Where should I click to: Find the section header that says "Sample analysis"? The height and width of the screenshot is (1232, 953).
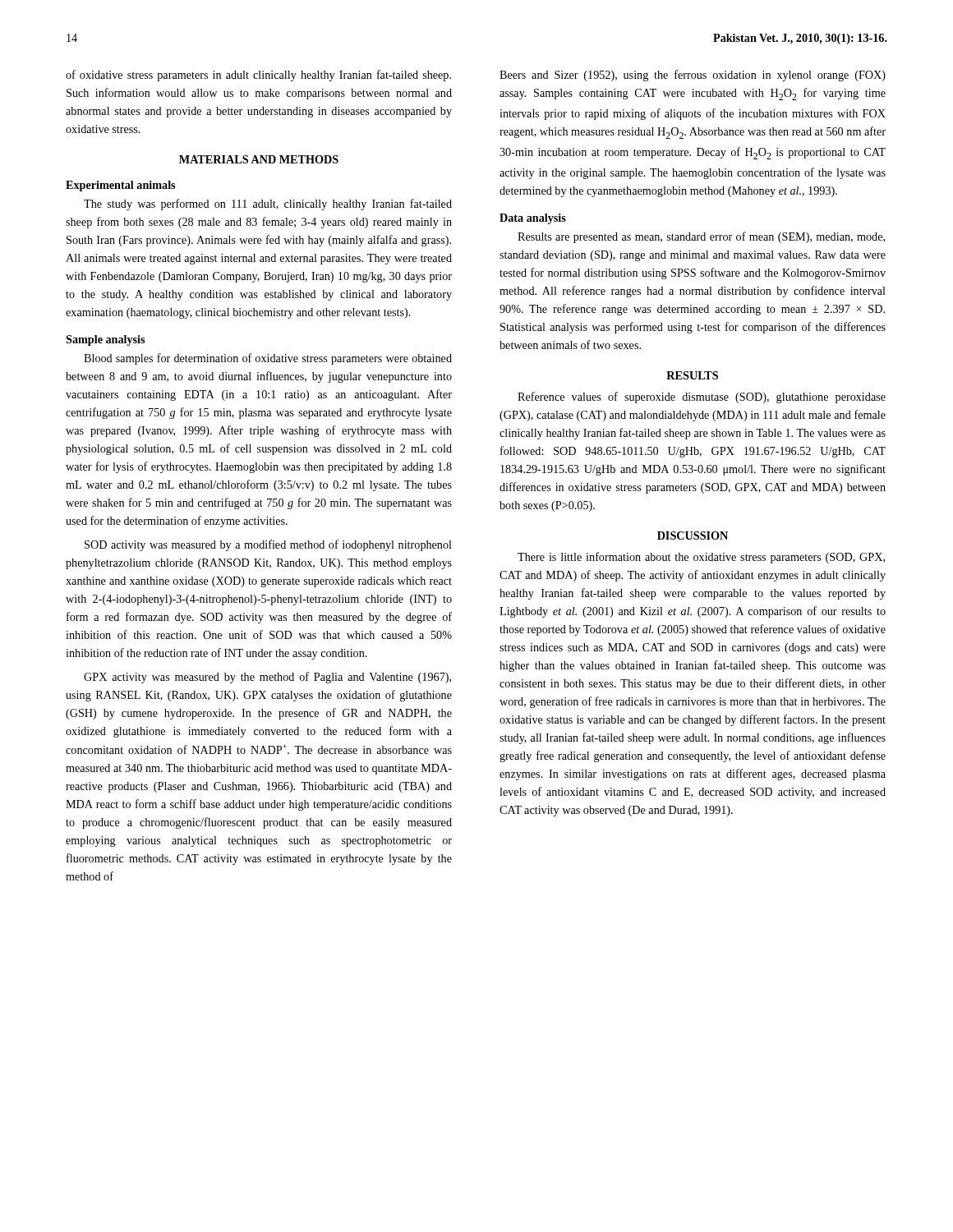click(x=105, y=339)
